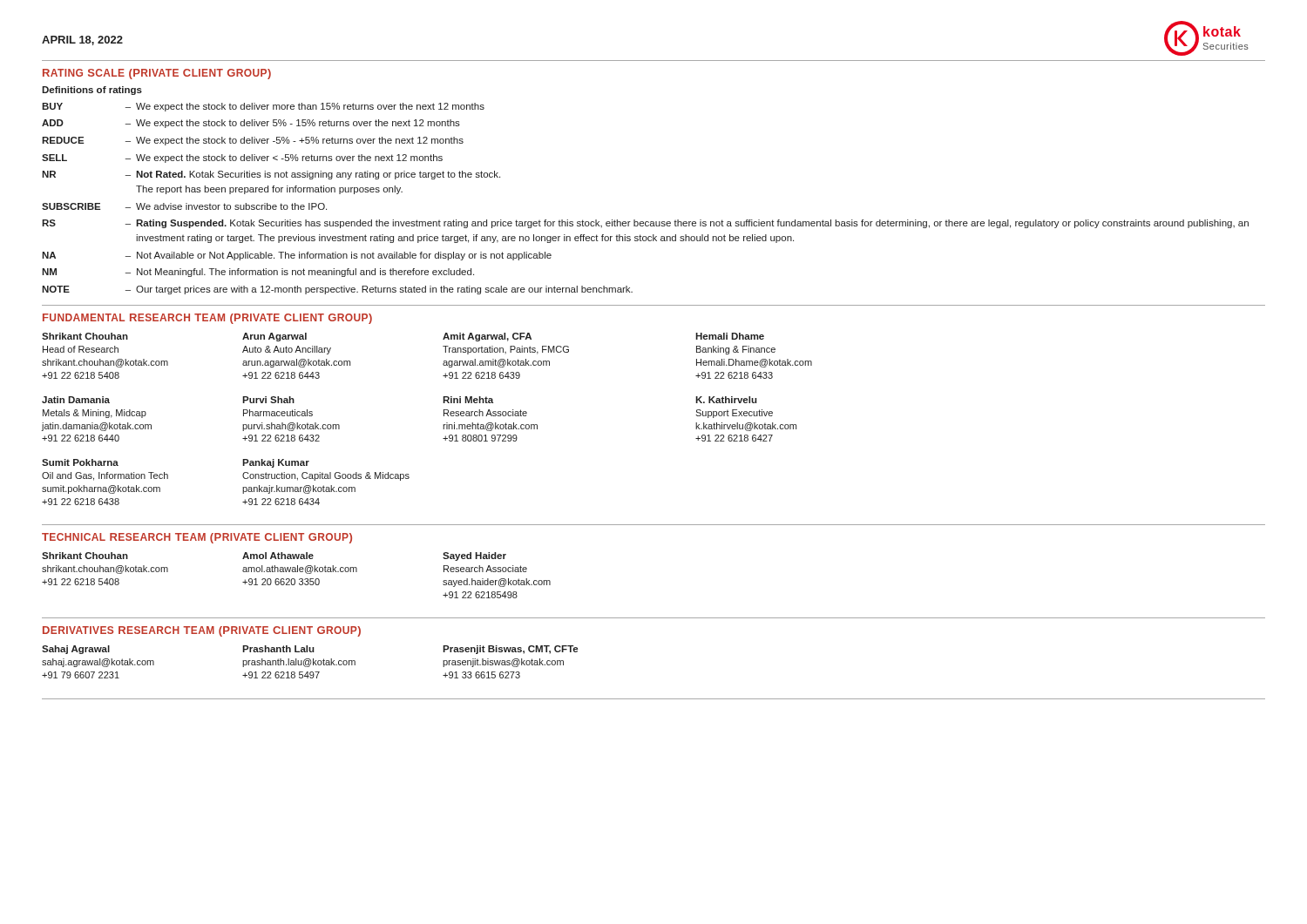The height and width of the screenshot is (924, 1307).
Task: Where is the passage that starts "Shrikant Chouhan Head of"?
Action: click(x=138, y=356)
